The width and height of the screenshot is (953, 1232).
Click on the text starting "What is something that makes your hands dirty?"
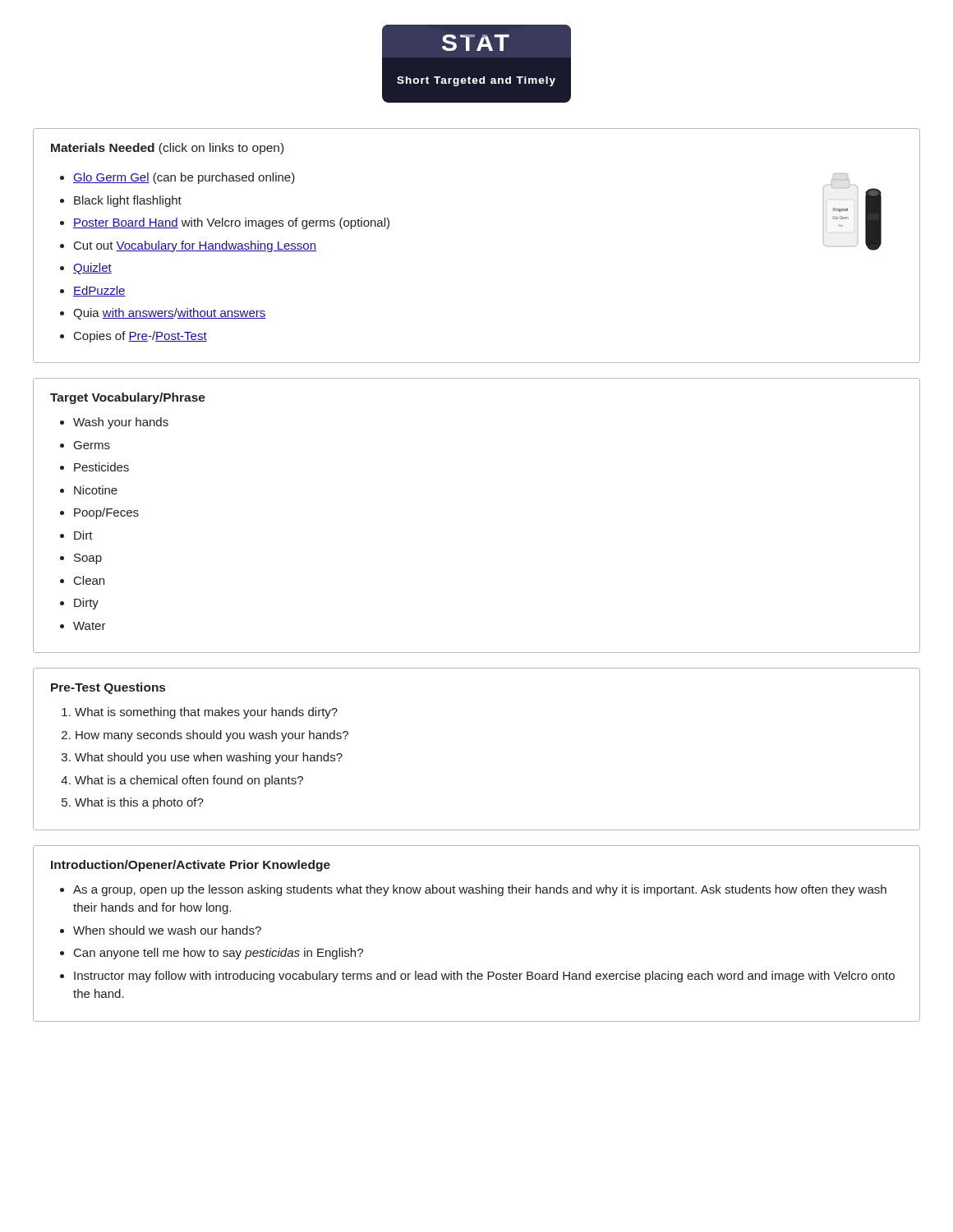[206, 712]
